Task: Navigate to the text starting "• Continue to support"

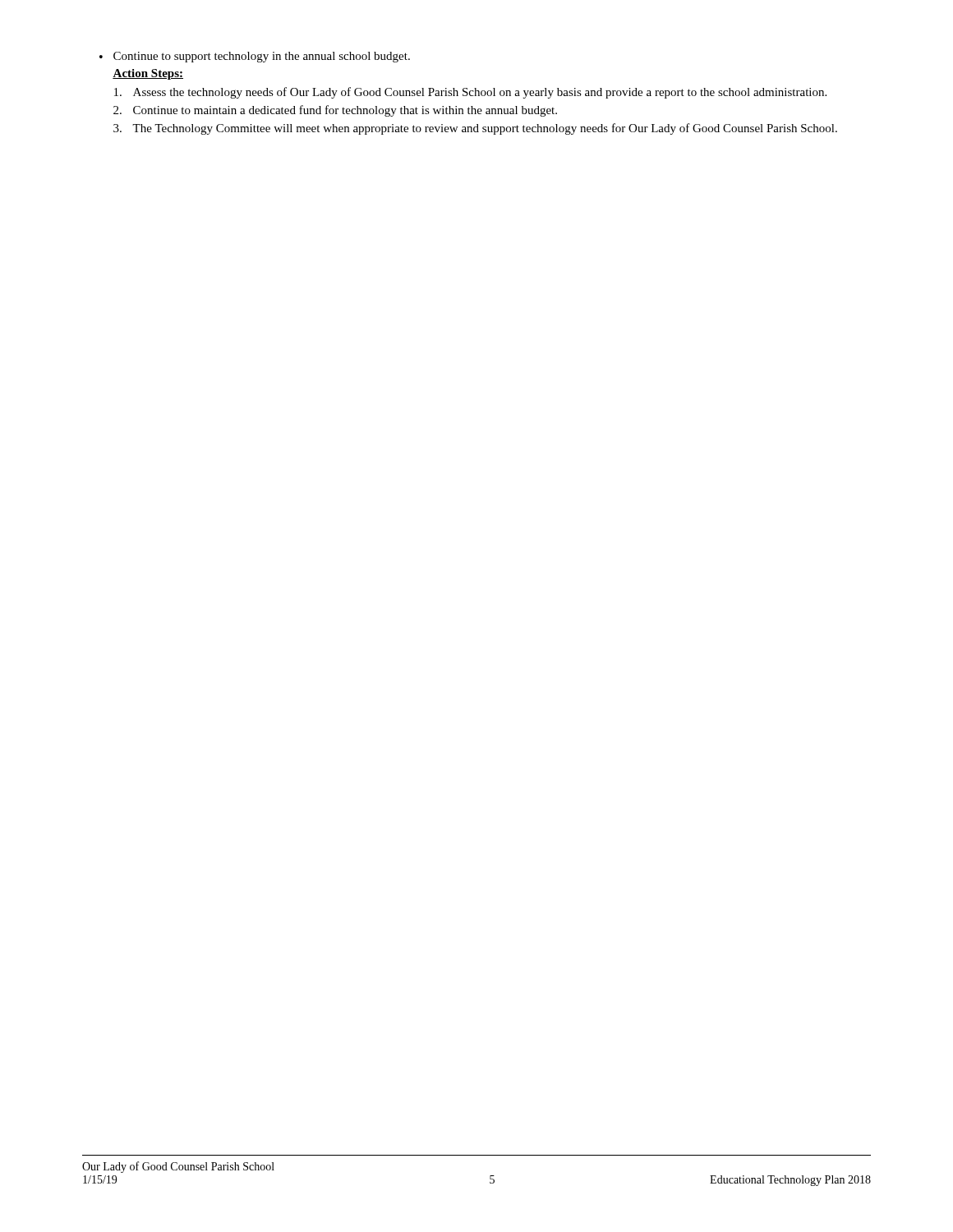Action: (485, 94)
